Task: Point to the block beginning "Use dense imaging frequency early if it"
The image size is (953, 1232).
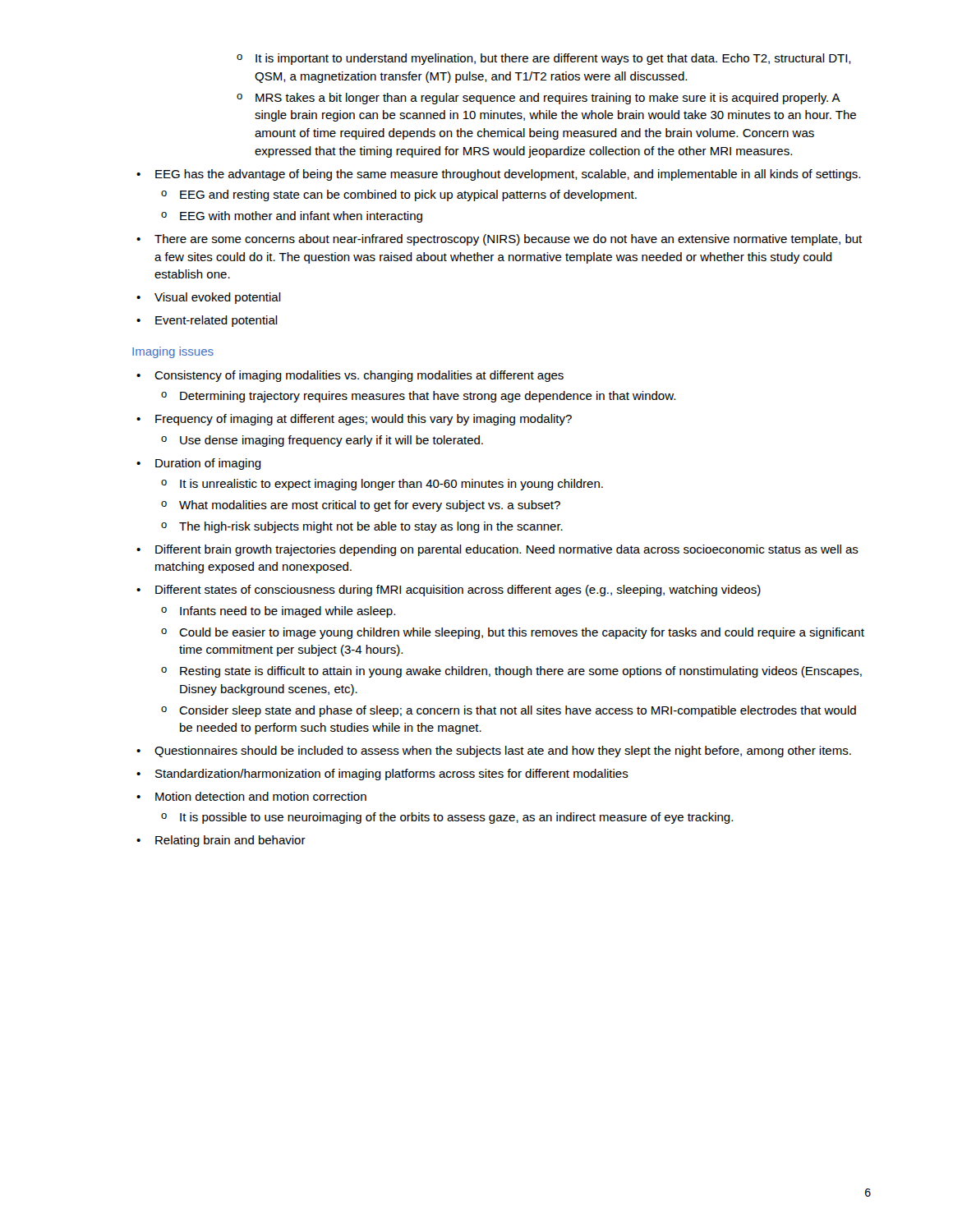Action: click(332, 440)
